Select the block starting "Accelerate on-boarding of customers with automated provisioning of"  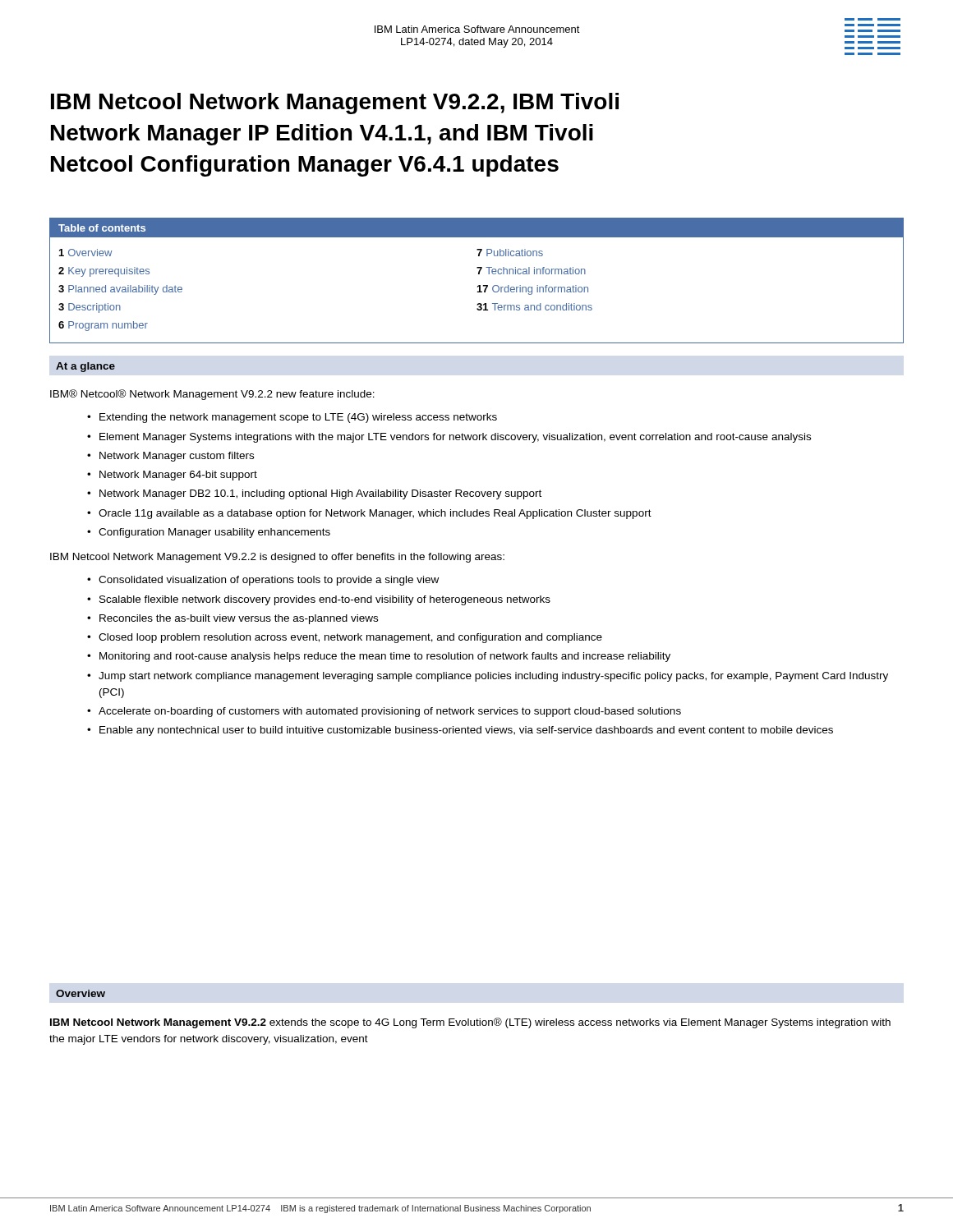point(390,711)
